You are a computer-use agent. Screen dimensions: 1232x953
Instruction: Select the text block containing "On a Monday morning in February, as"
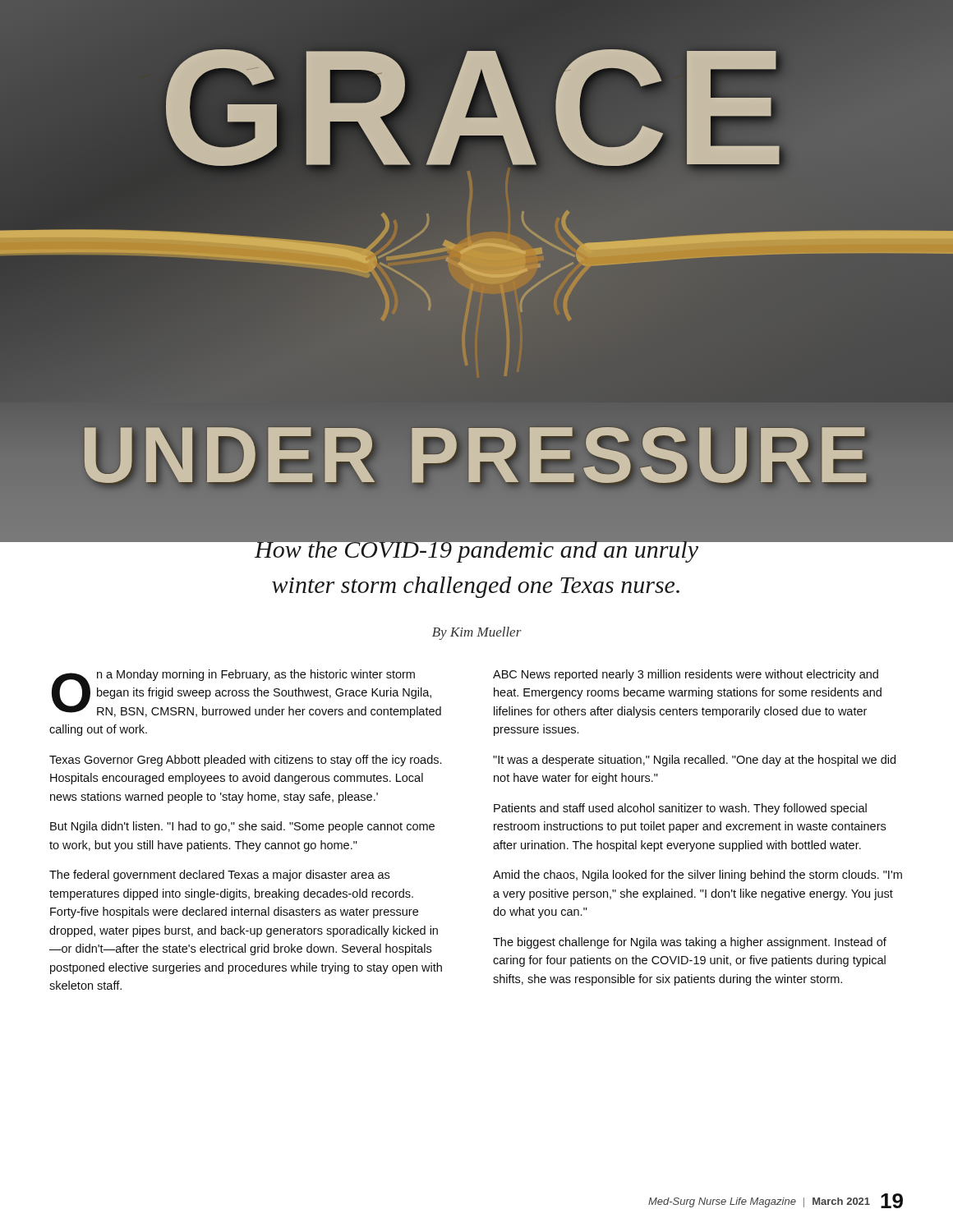[x=245, y=701]
